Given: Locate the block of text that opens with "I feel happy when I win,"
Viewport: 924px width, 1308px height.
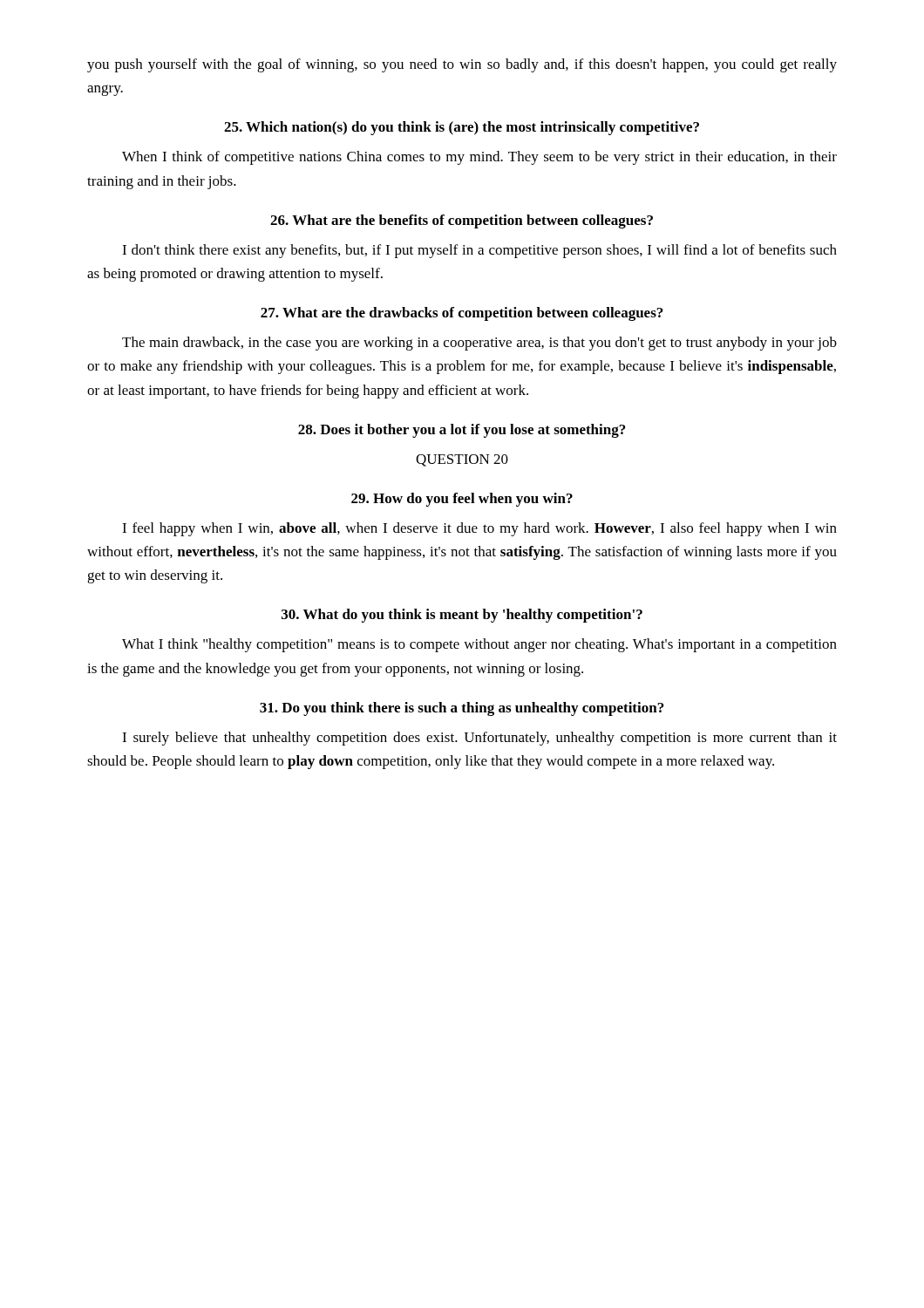Looking at the screenshot, I should pyautogui.click(x=462, y=552).
